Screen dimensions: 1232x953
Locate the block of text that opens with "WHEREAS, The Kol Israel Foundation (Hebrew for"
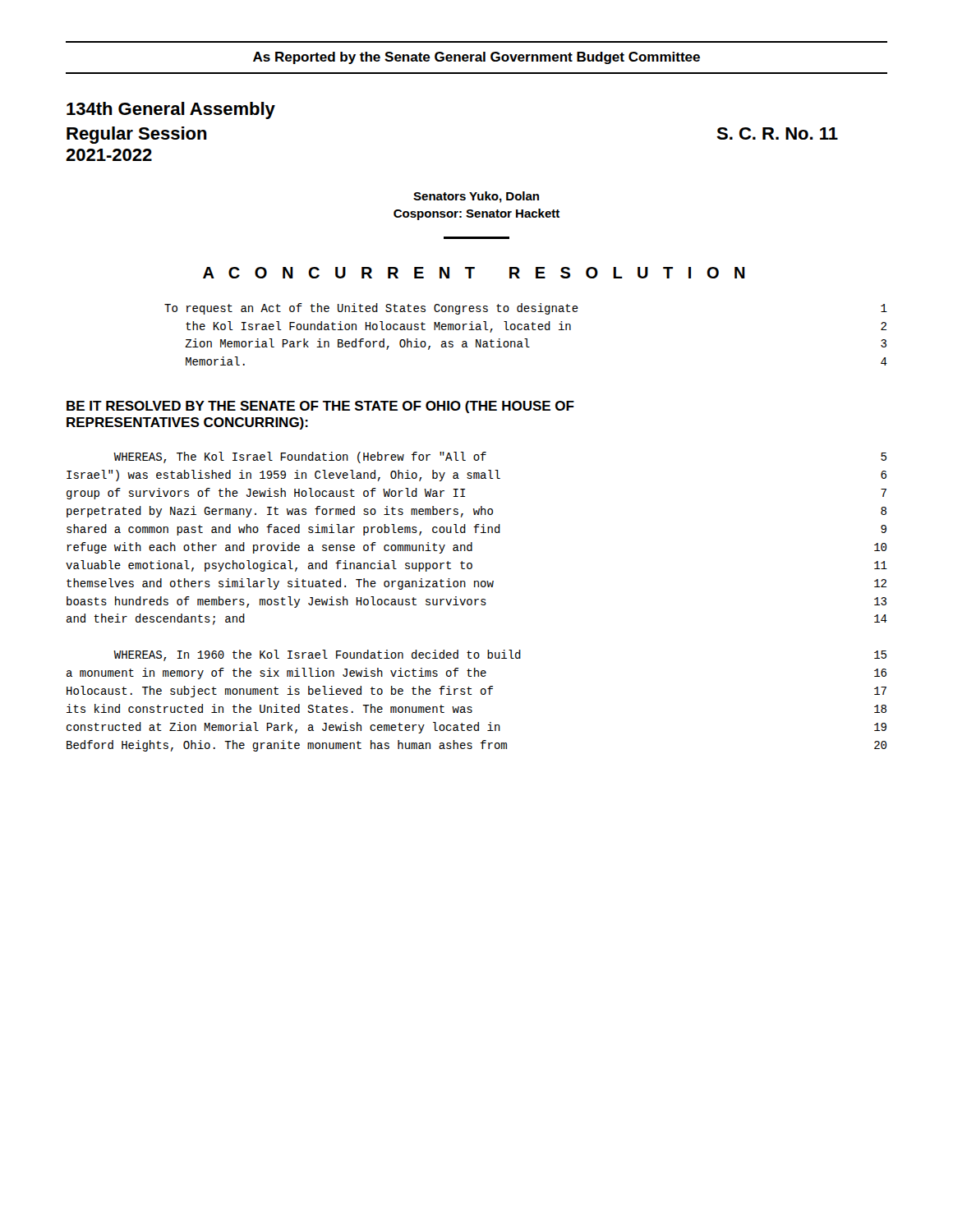(476, 539)
